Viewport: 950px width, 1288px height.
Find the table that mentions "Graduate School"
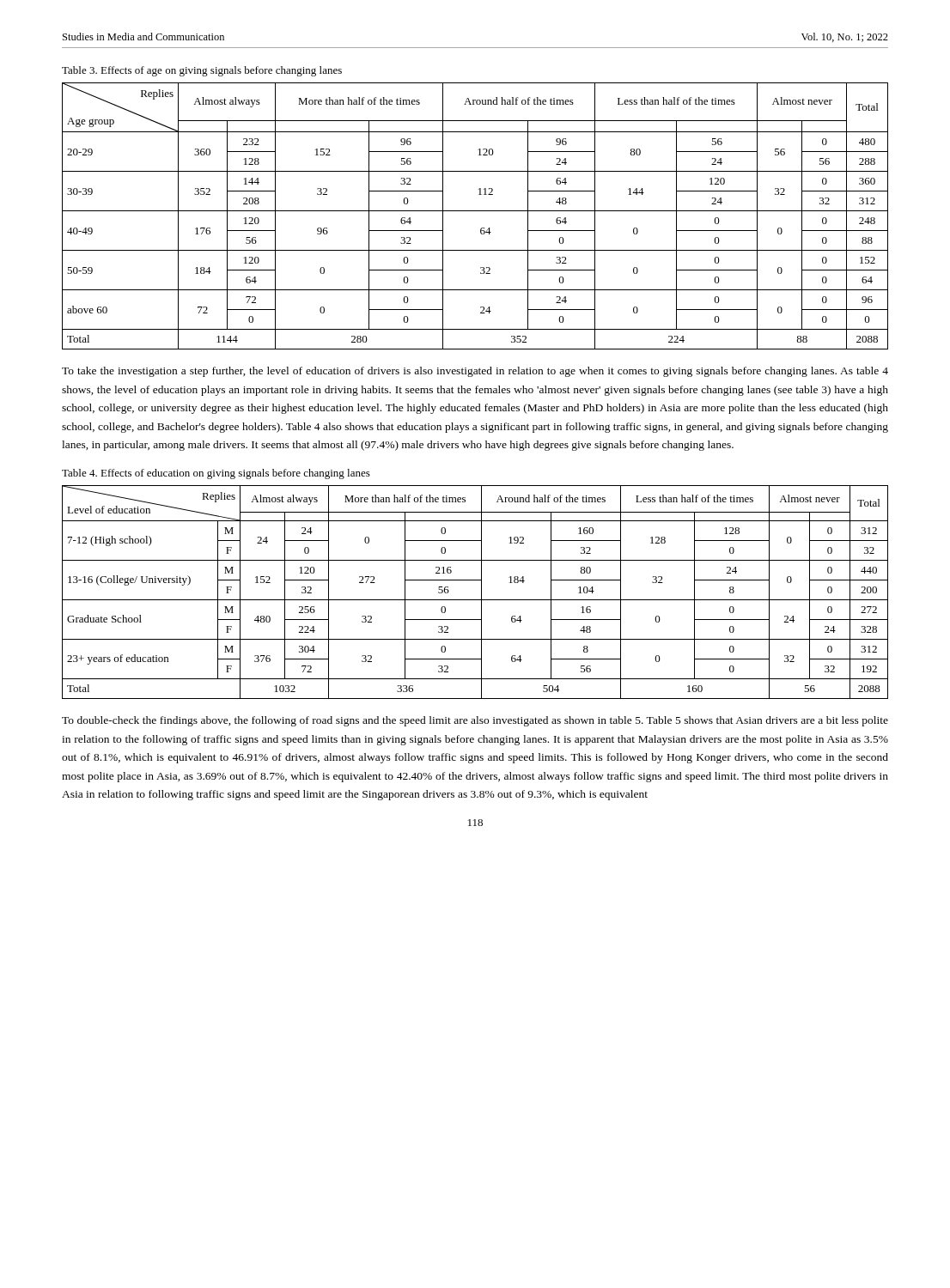tap(475, 592)
